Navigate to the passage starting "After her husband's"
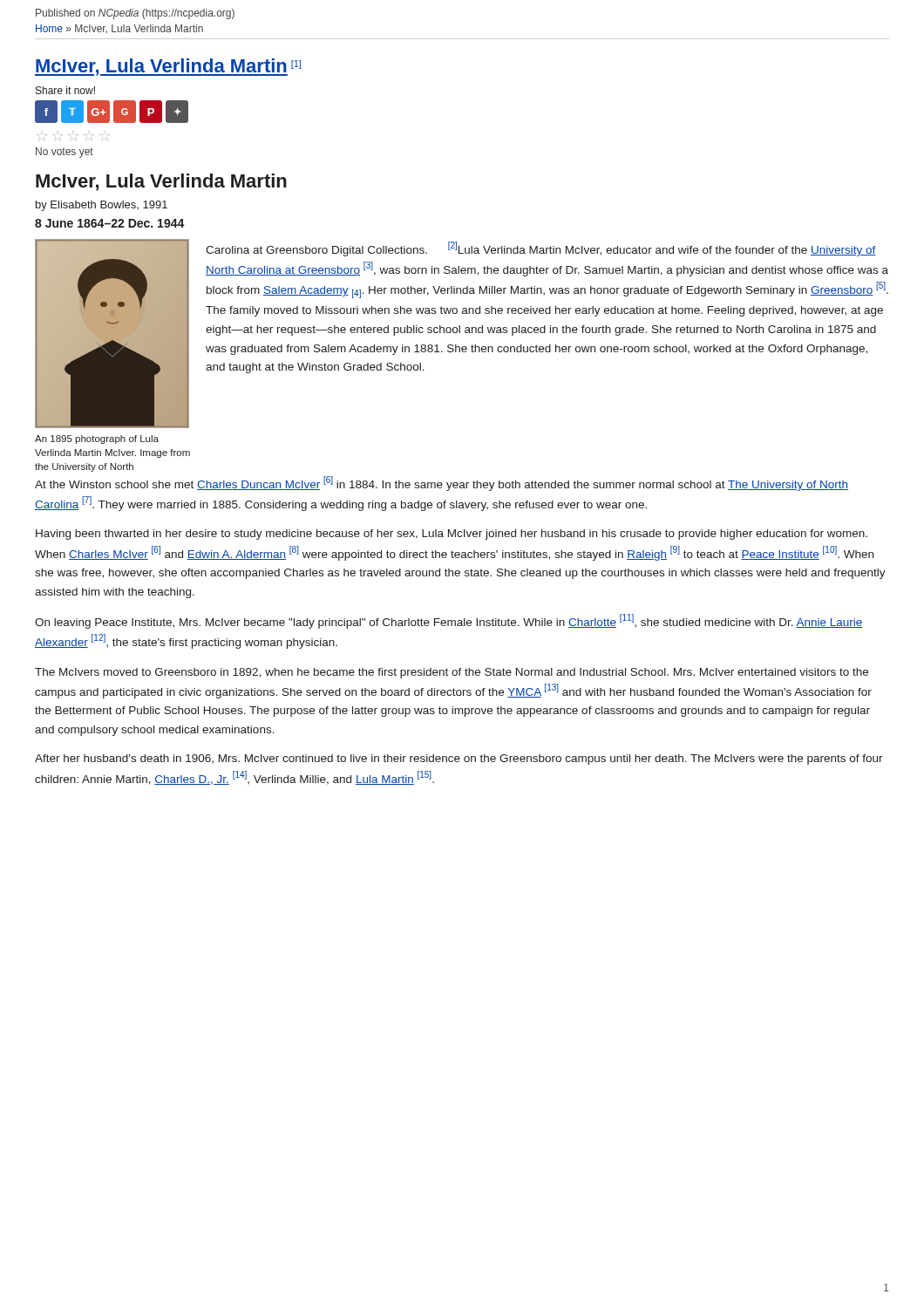The width and height of the screenshot is (924, 1308). tap(459, 769)
